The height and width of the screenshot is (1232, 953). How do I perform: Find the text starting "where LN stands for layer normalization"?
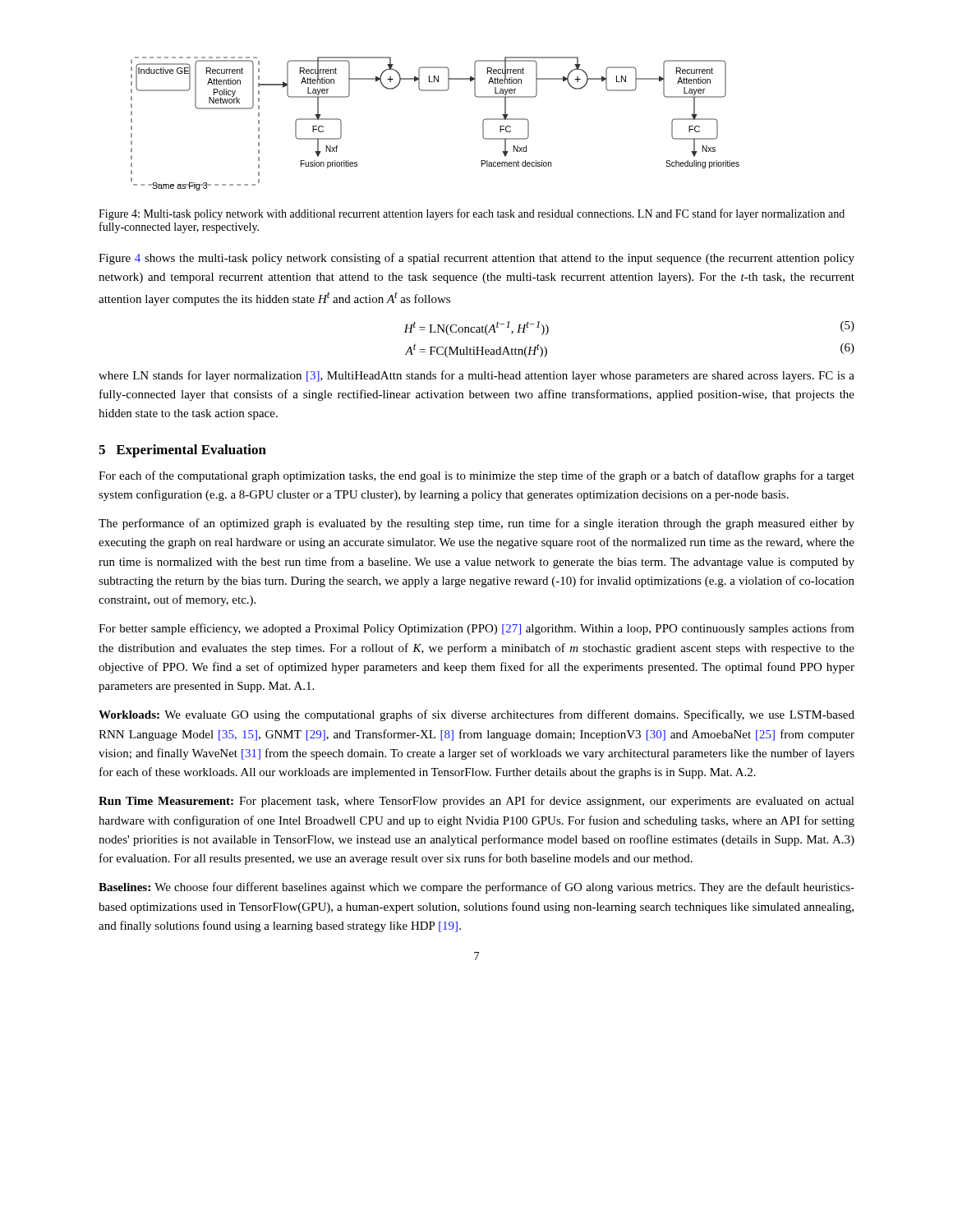pos(476,394)
